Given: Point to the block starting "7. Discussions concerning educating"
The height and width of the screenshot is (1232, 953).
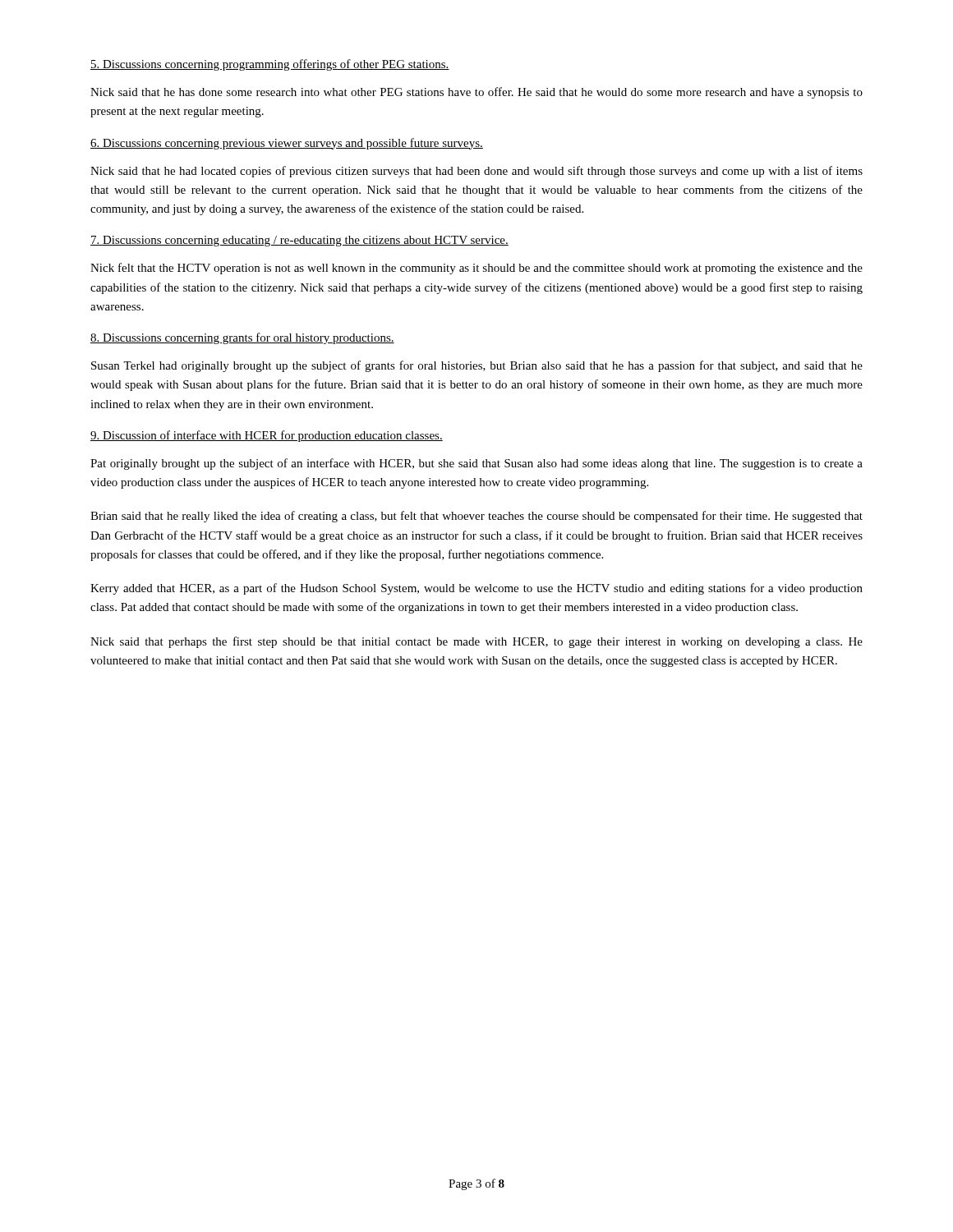Looking at the screenshot, I should pyautogui.click(x=299, y=240).
